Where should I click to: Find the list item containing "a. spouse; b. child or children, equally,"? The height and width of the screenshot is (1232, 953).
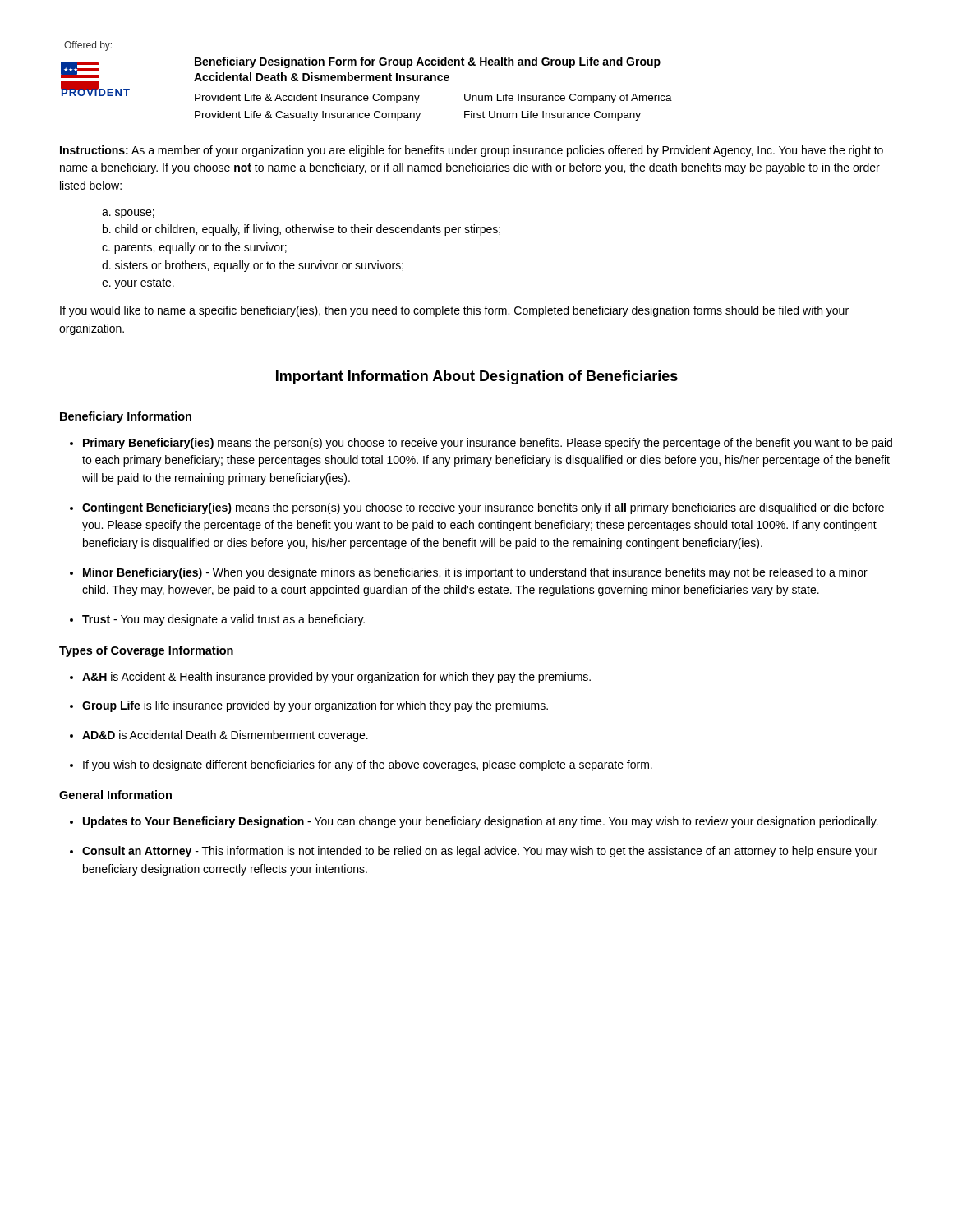[128, 214]
